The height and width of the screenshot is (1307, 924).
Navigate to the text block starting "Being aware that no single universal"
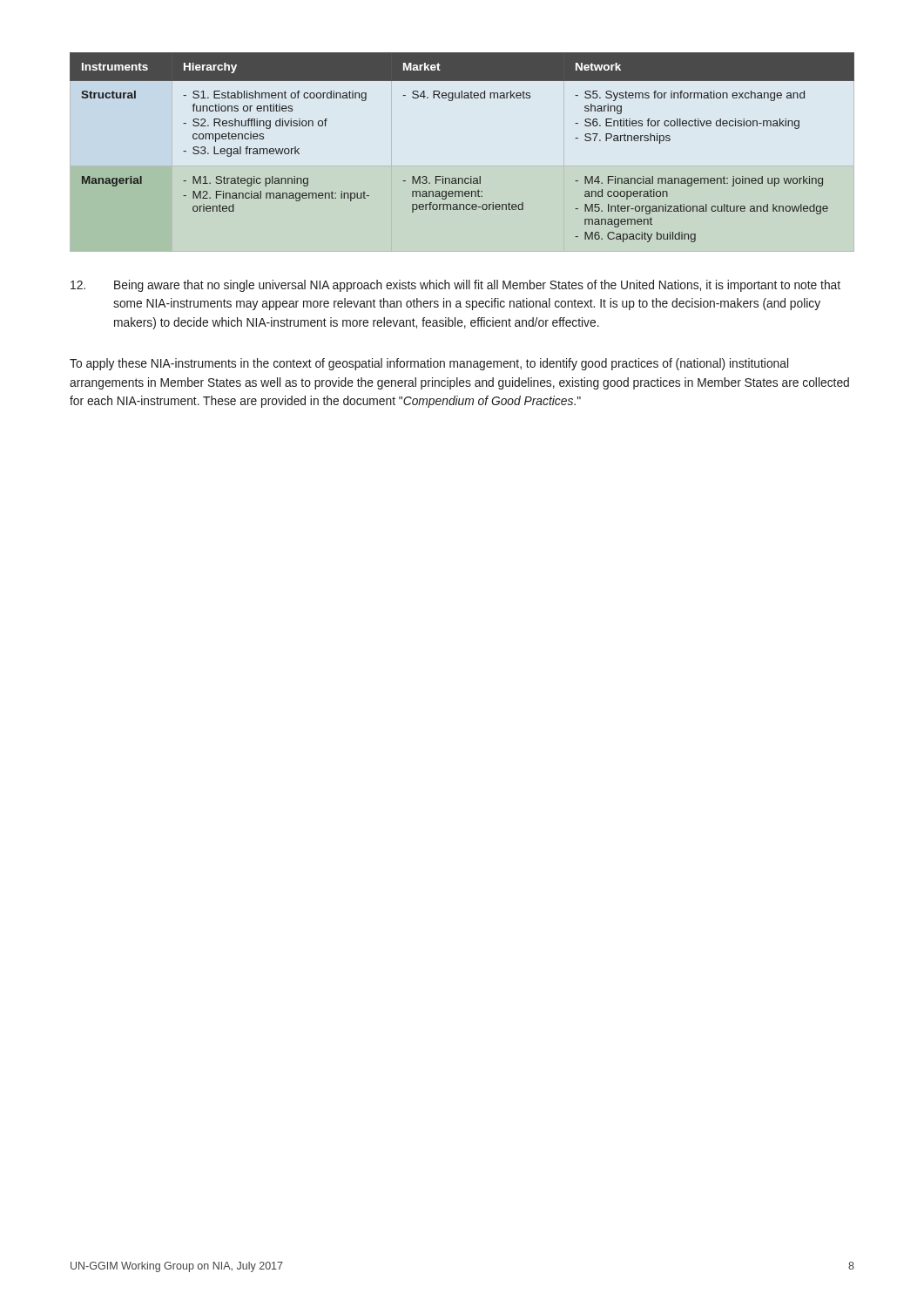(462, 304)
